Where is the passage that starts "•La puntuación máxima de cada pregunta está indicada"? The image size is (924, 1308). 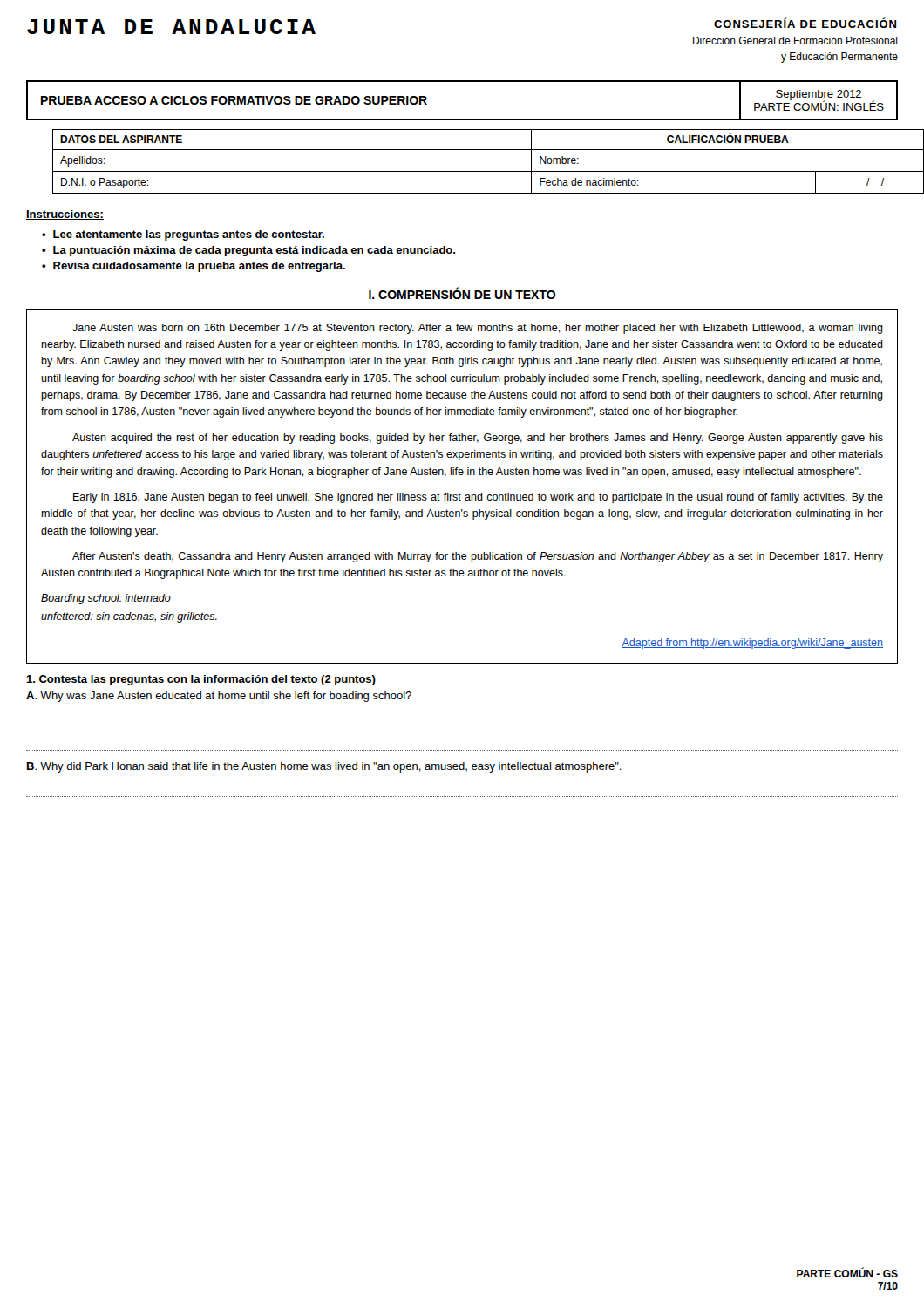(249, 249)
